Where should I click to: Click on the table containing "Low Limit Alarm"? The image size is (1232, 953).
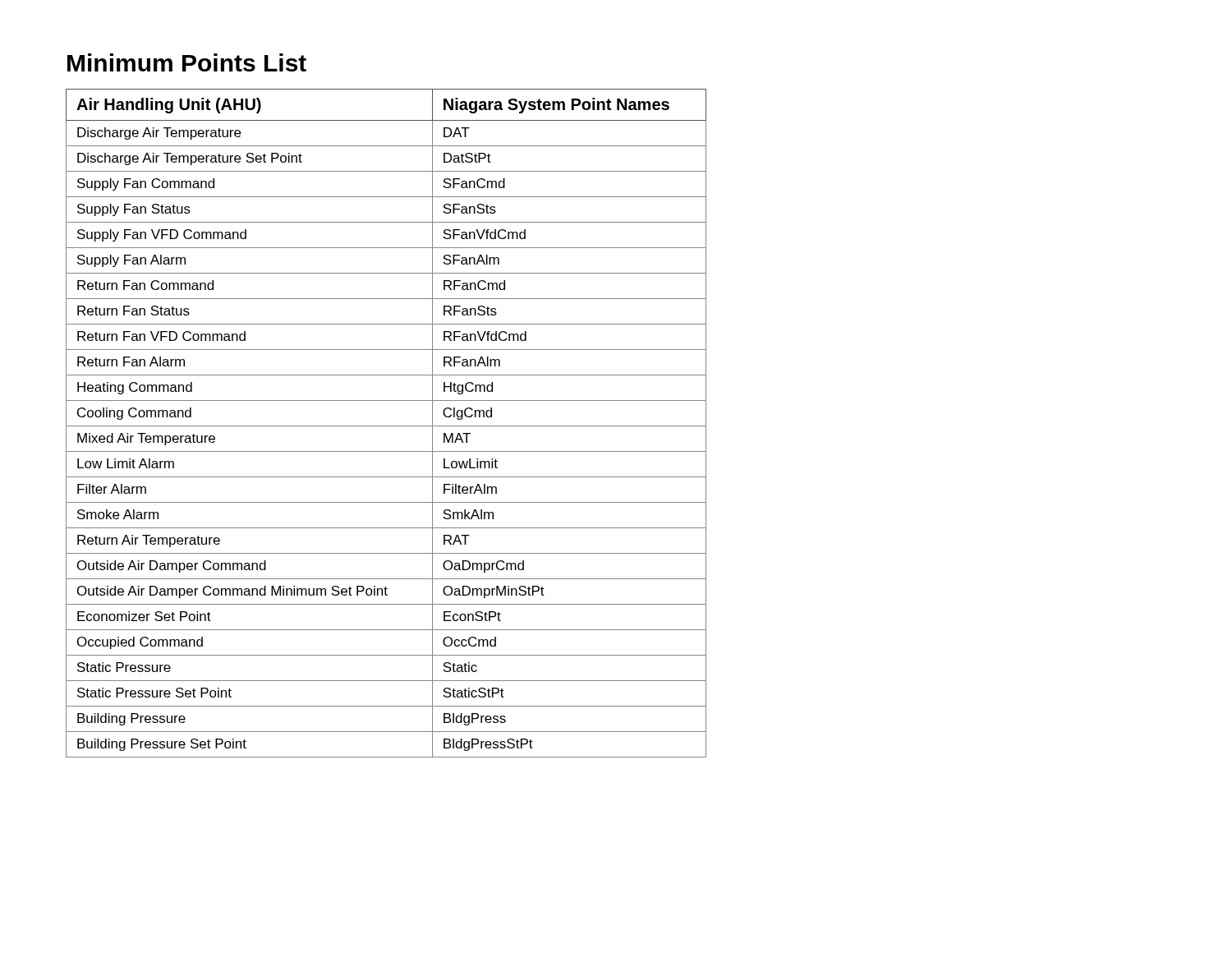[616, 423]
